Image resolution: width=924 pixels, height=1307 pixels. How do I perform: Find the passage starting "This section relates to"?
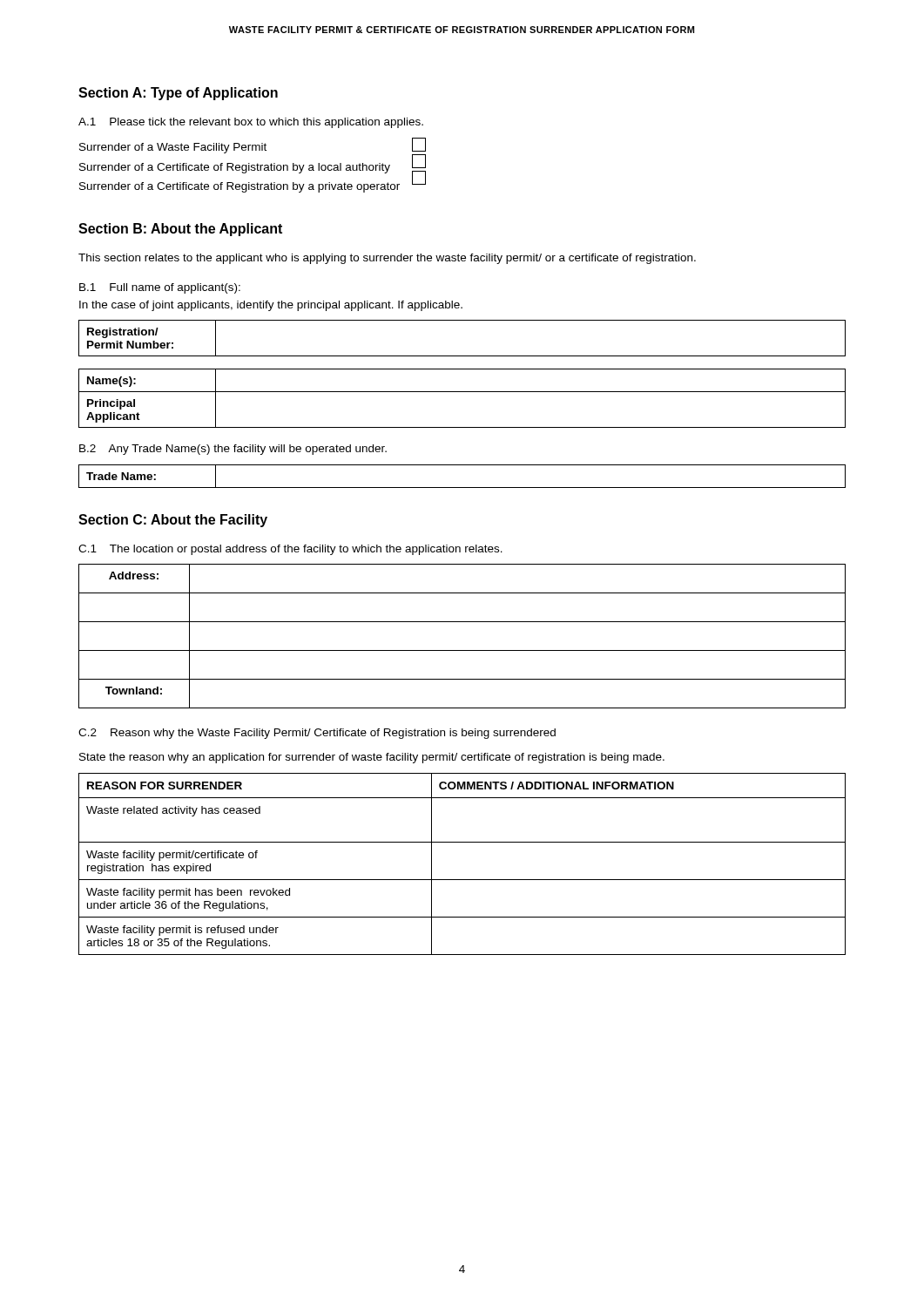387,258
